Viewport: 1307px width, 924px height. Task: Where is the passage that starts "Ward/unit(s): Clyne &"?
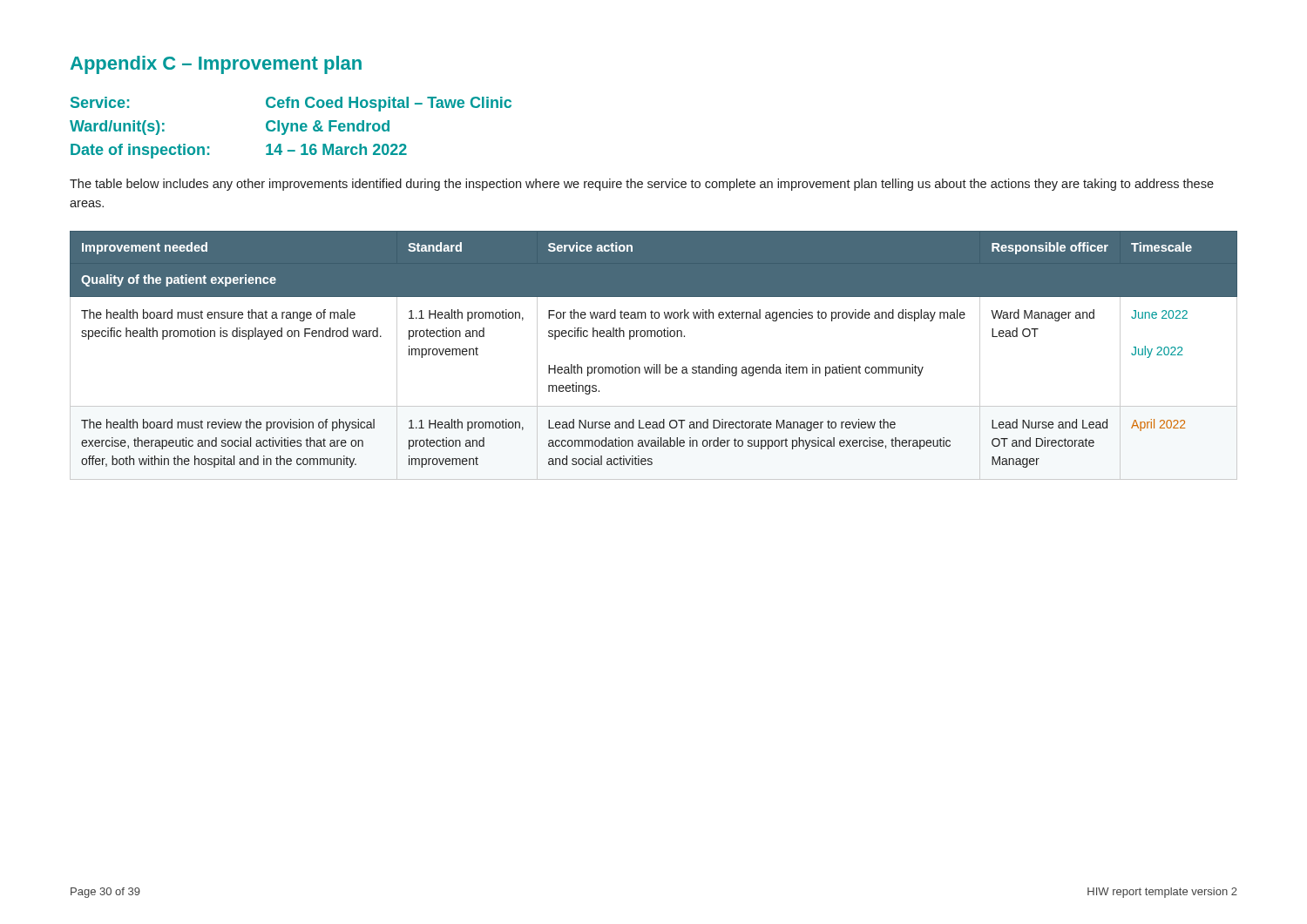point(115,128)
